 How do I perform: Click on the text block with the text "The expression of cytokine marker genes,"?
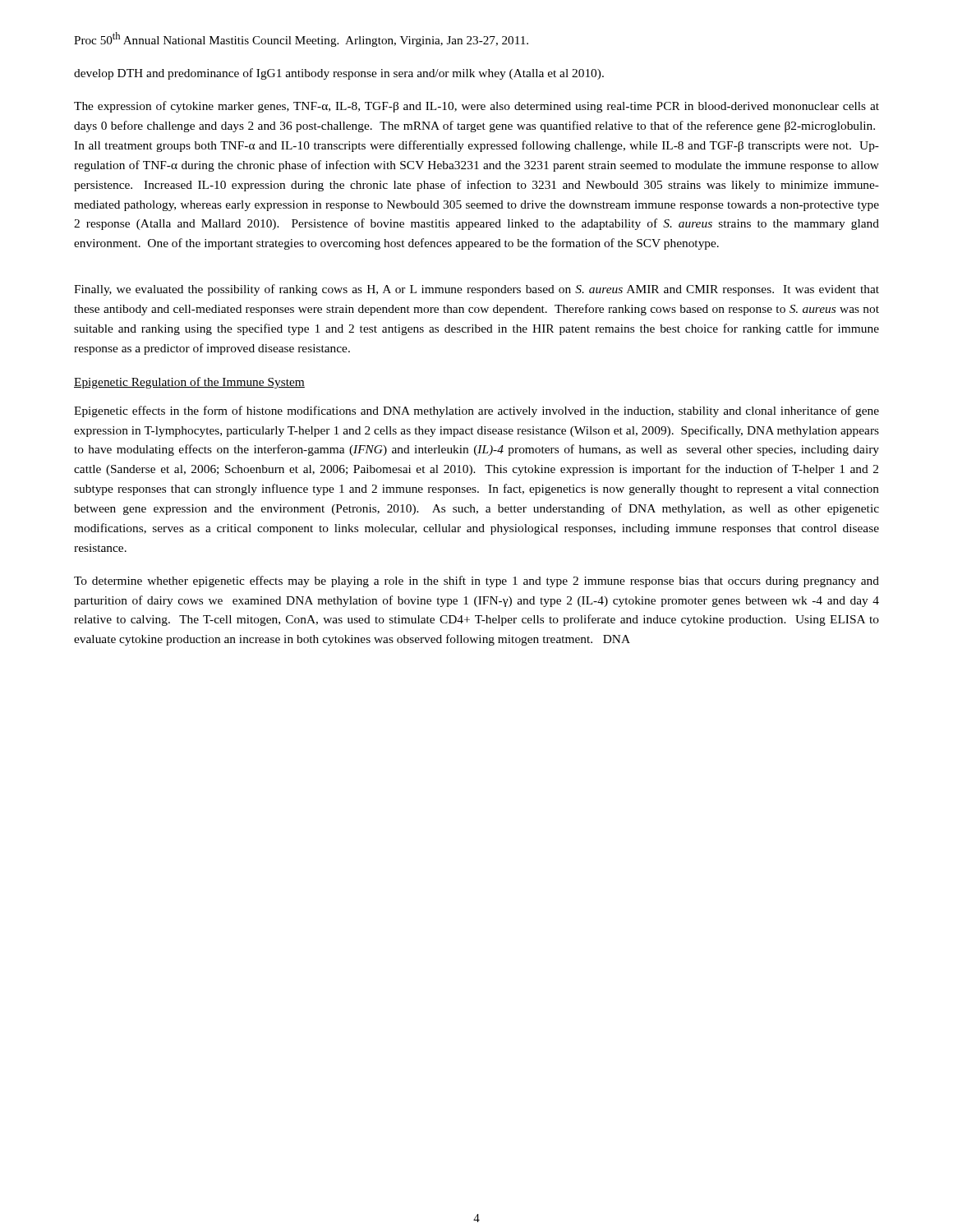click(476, 174)
